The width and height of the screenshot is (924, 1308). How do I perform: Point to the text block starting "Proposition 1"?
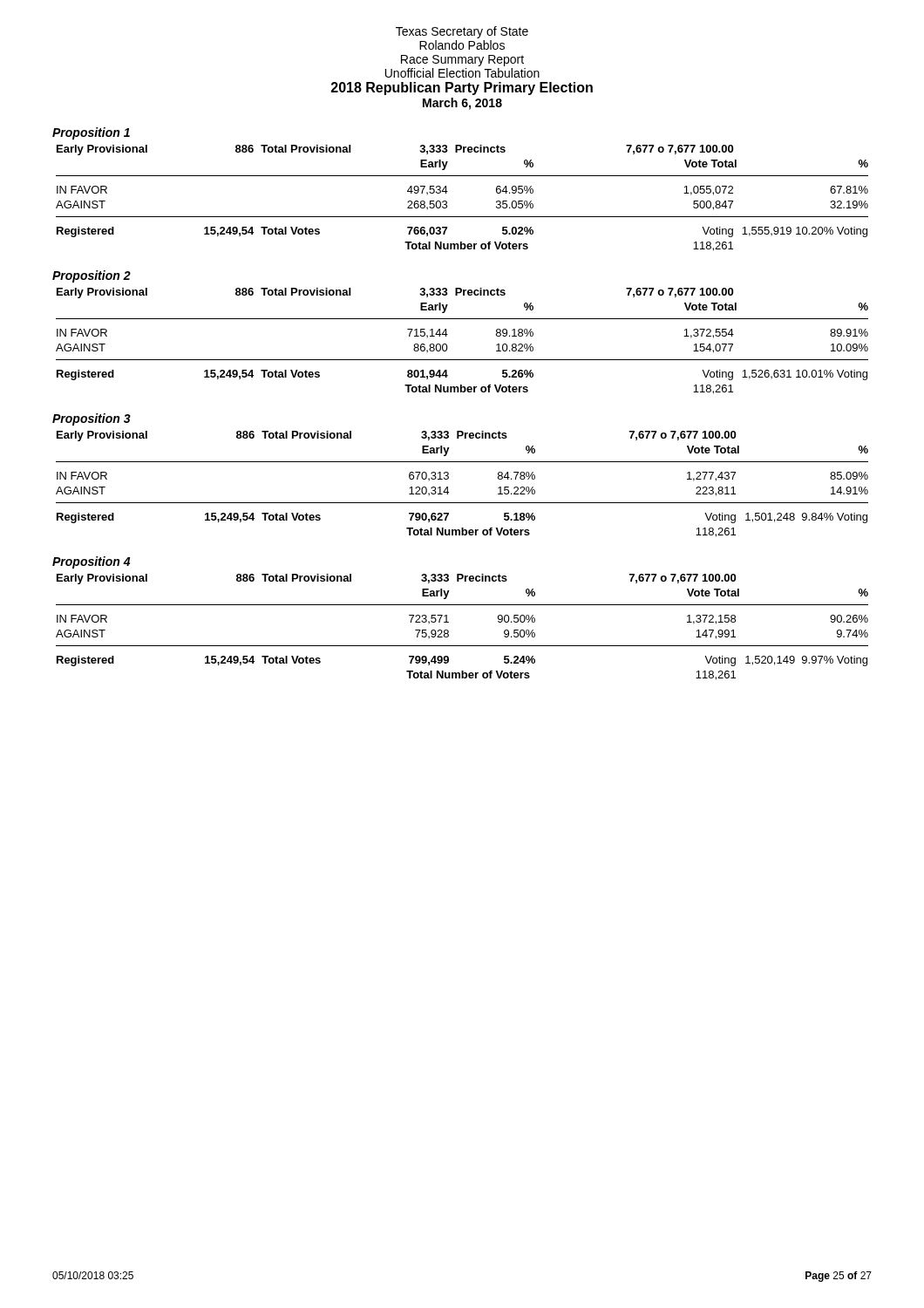[x=91, y=133]
